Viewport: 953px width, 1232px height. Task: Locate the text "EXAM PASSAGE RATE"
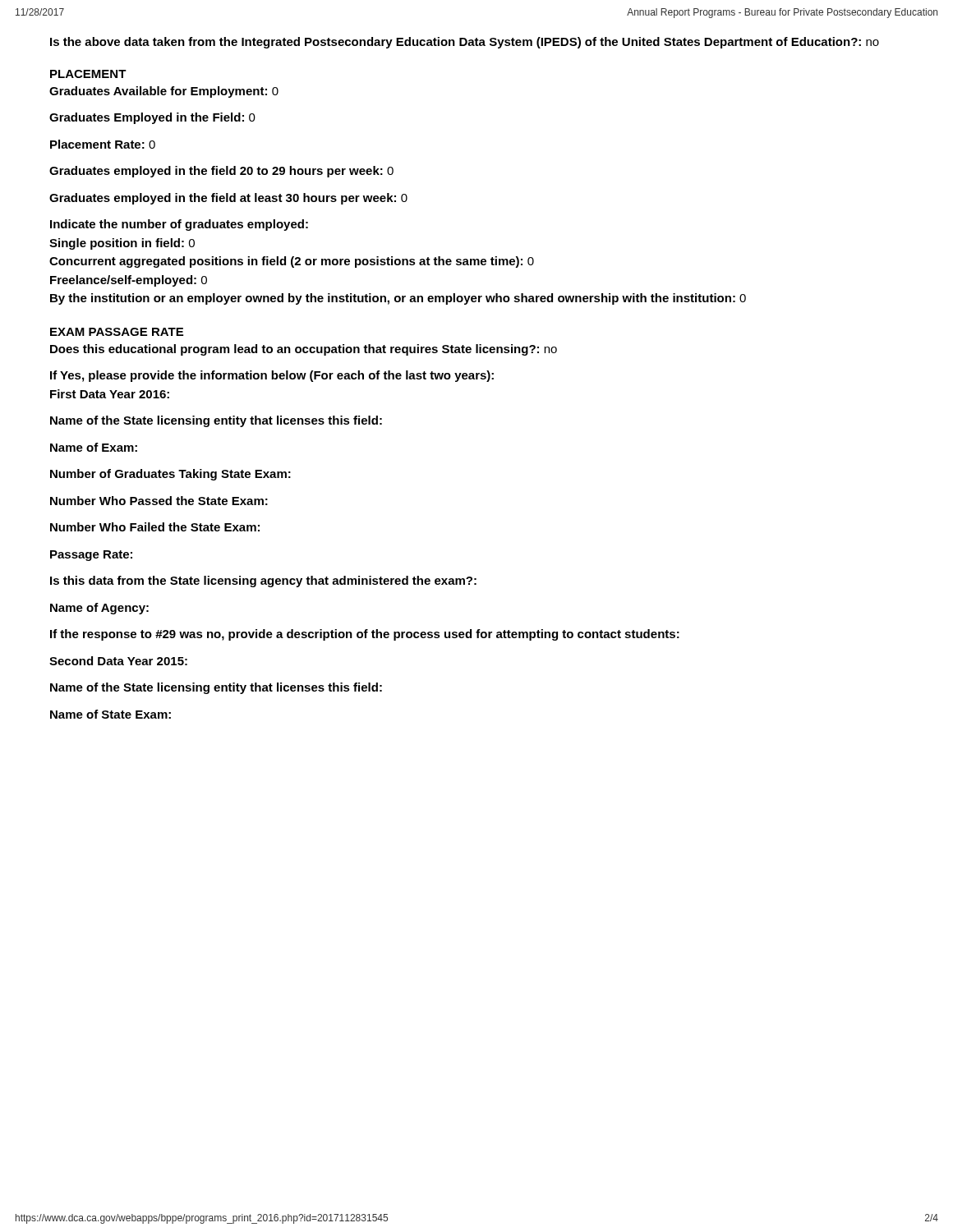pyautogui.click(x=117, y=331)
